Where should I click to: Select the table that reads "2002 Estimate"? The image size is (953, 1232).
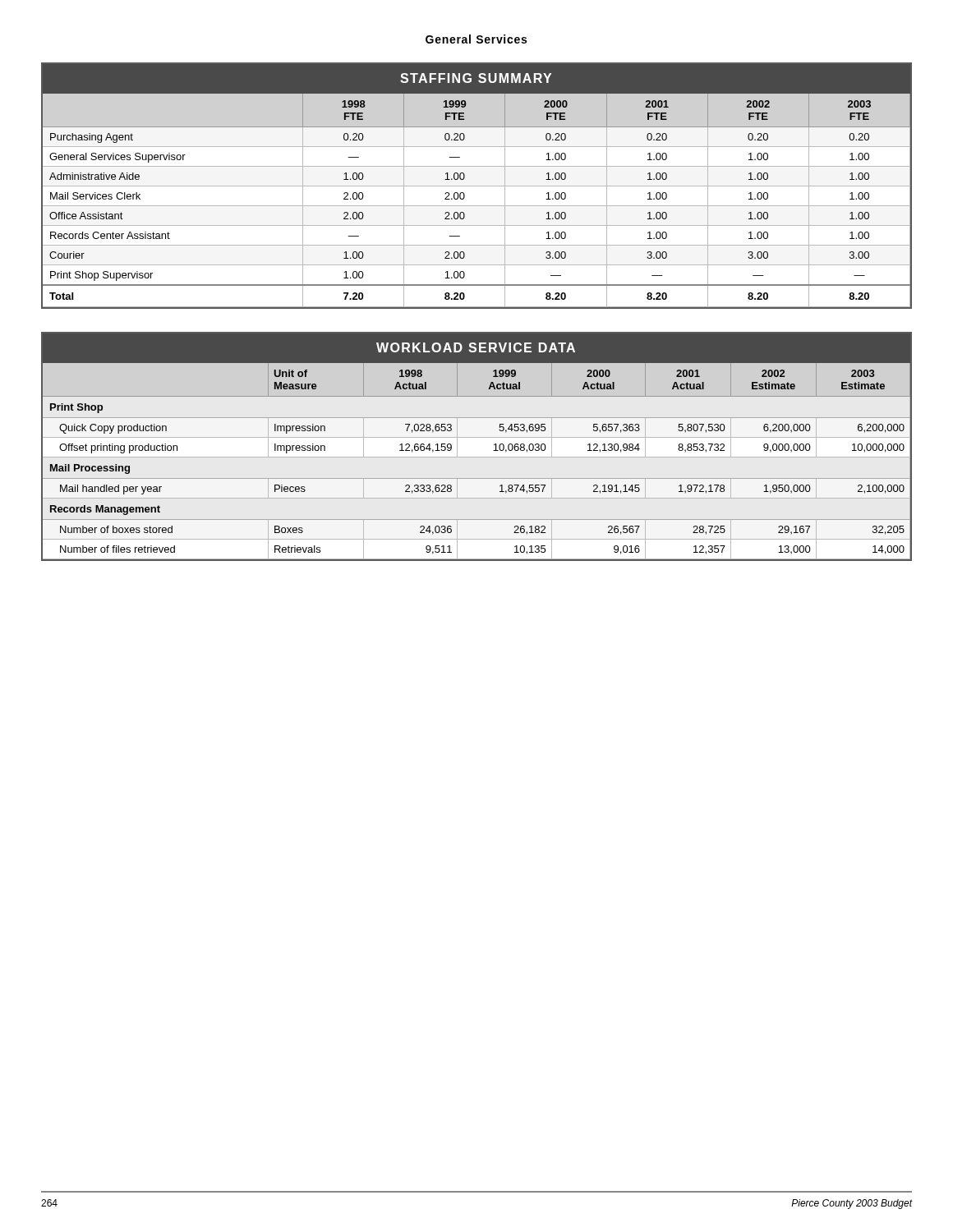pos(476,446)
